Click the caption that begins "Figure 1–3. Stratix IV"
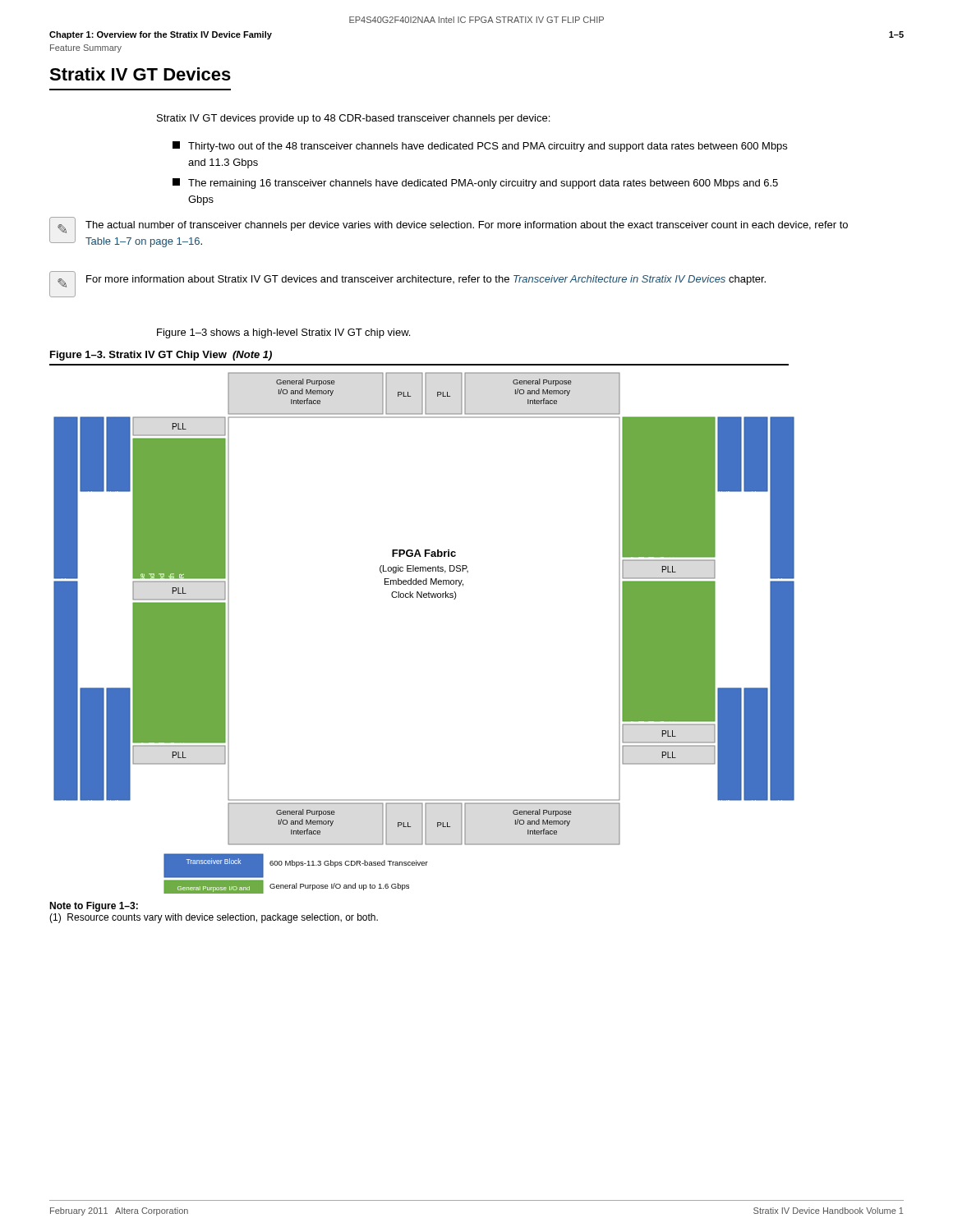The image size is (953, 1232). tap(161, 354)
